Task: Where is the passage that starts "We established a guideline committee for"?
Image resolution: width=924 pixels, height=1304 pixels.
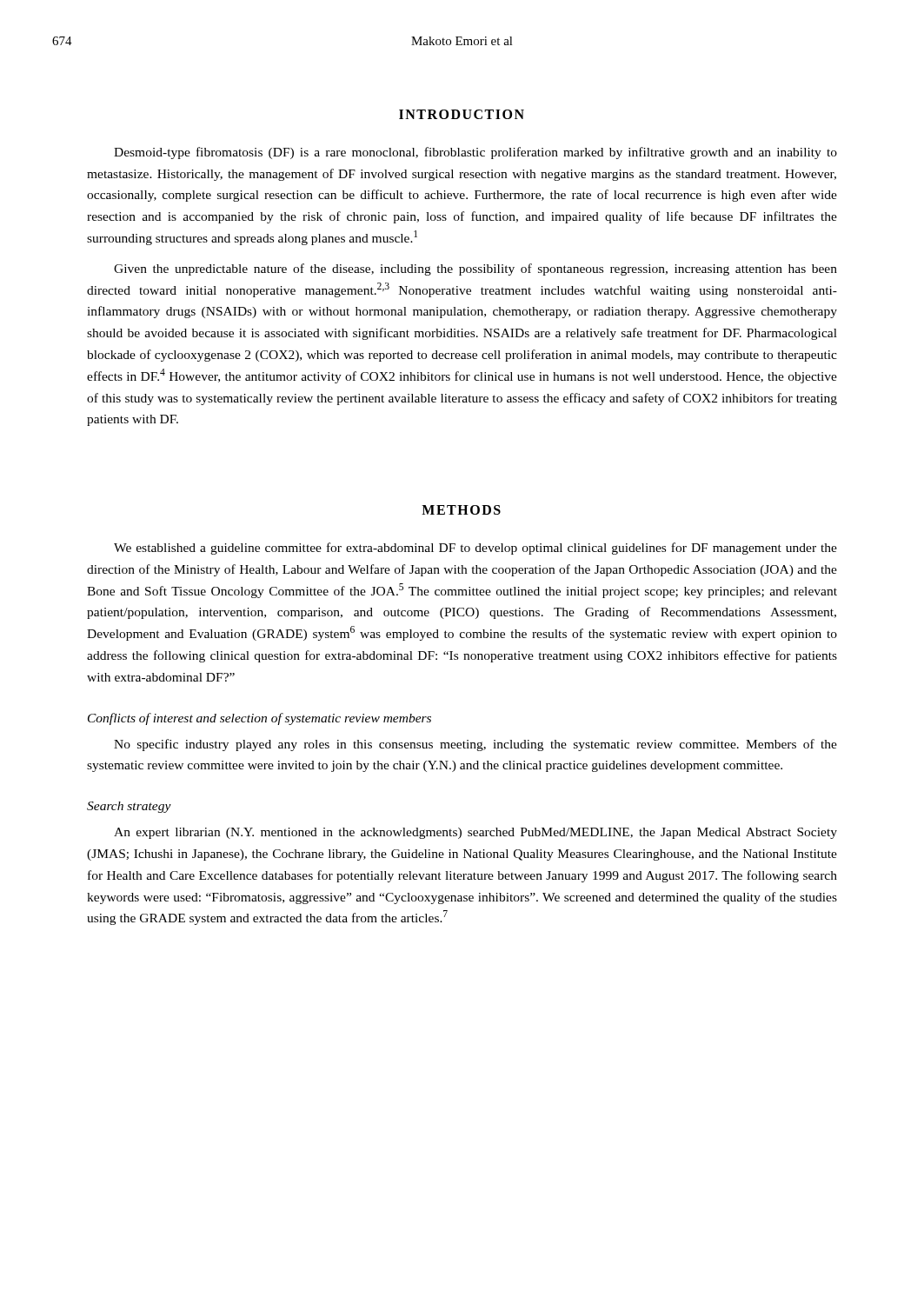Action: point(462,612)
